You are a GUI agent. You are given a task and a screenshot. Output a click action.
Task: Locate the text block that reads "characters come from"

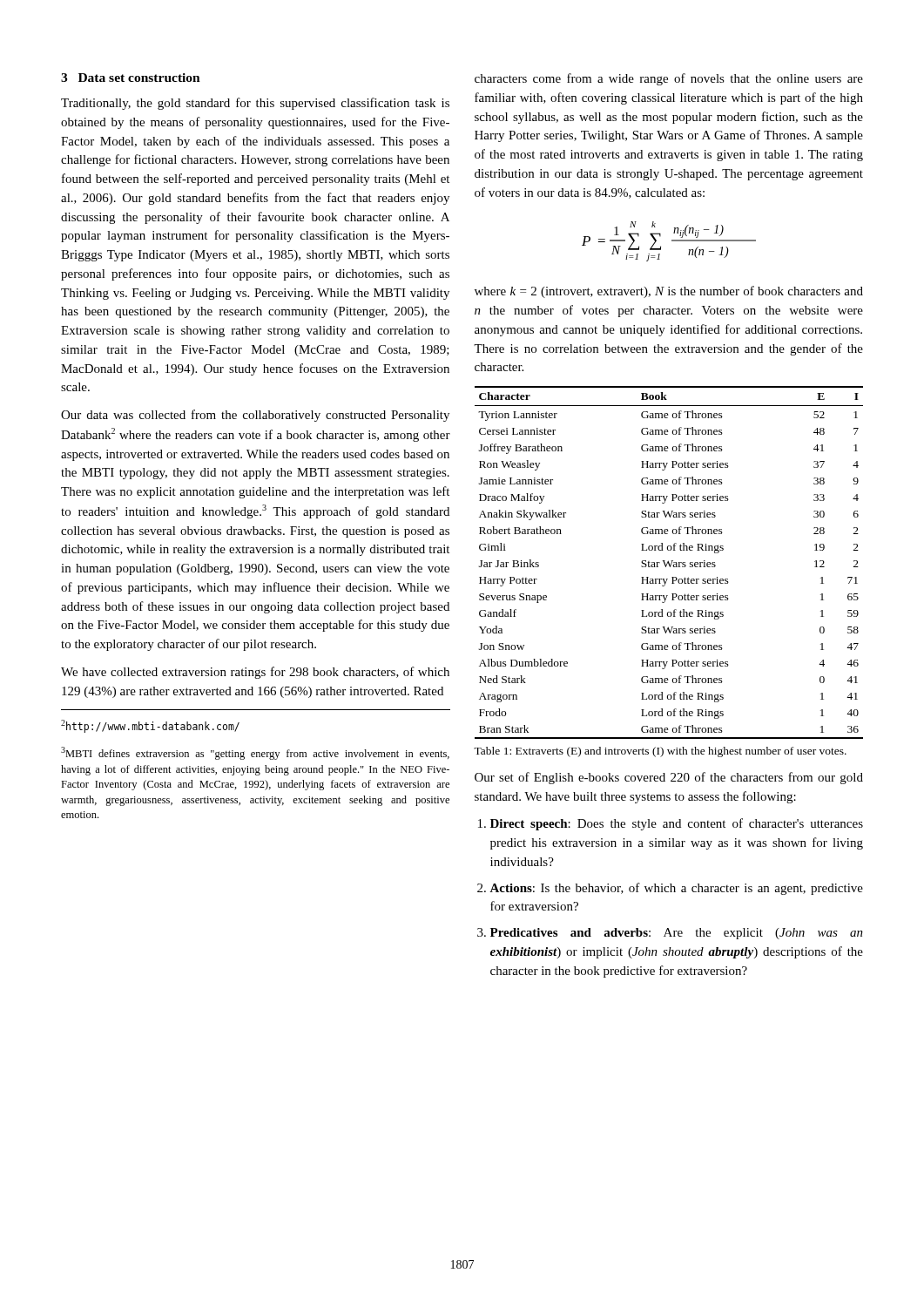(669, 136)
